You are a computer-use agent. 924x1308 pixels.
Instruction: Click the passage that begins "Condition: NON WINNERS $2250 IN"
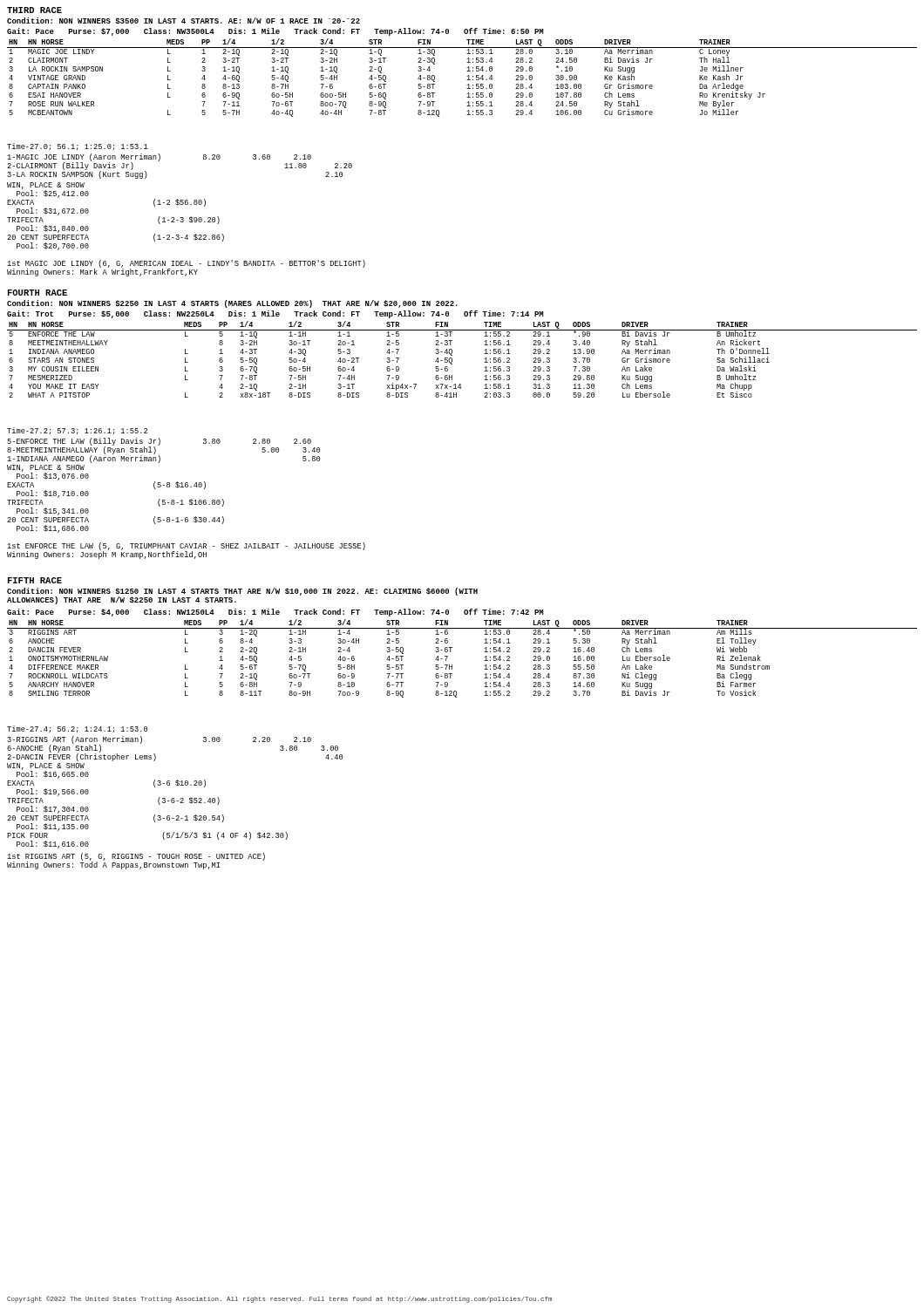coord(233,304)
